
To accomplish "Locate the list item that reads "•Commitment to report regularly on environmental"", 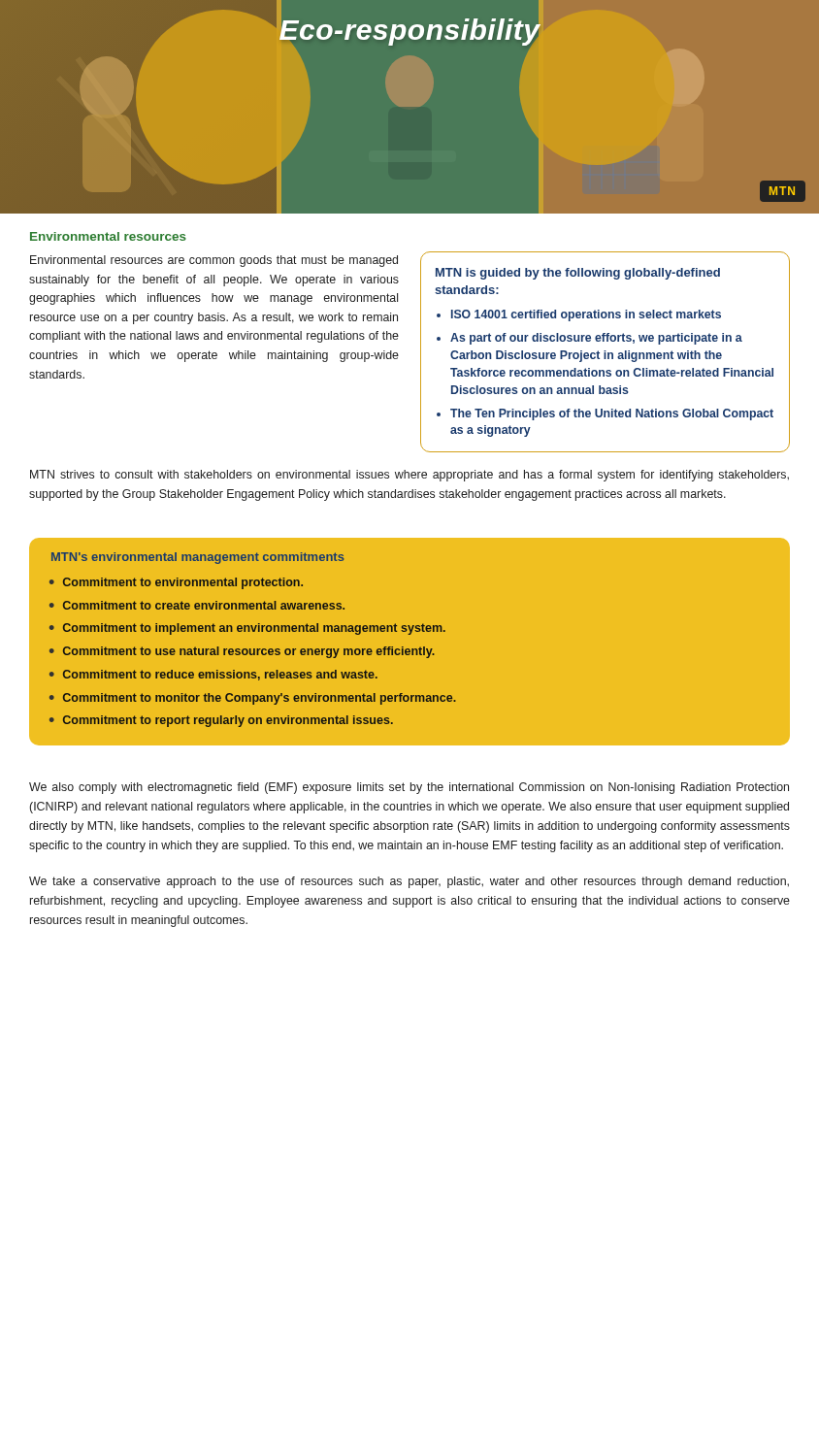I will (221, 721).
